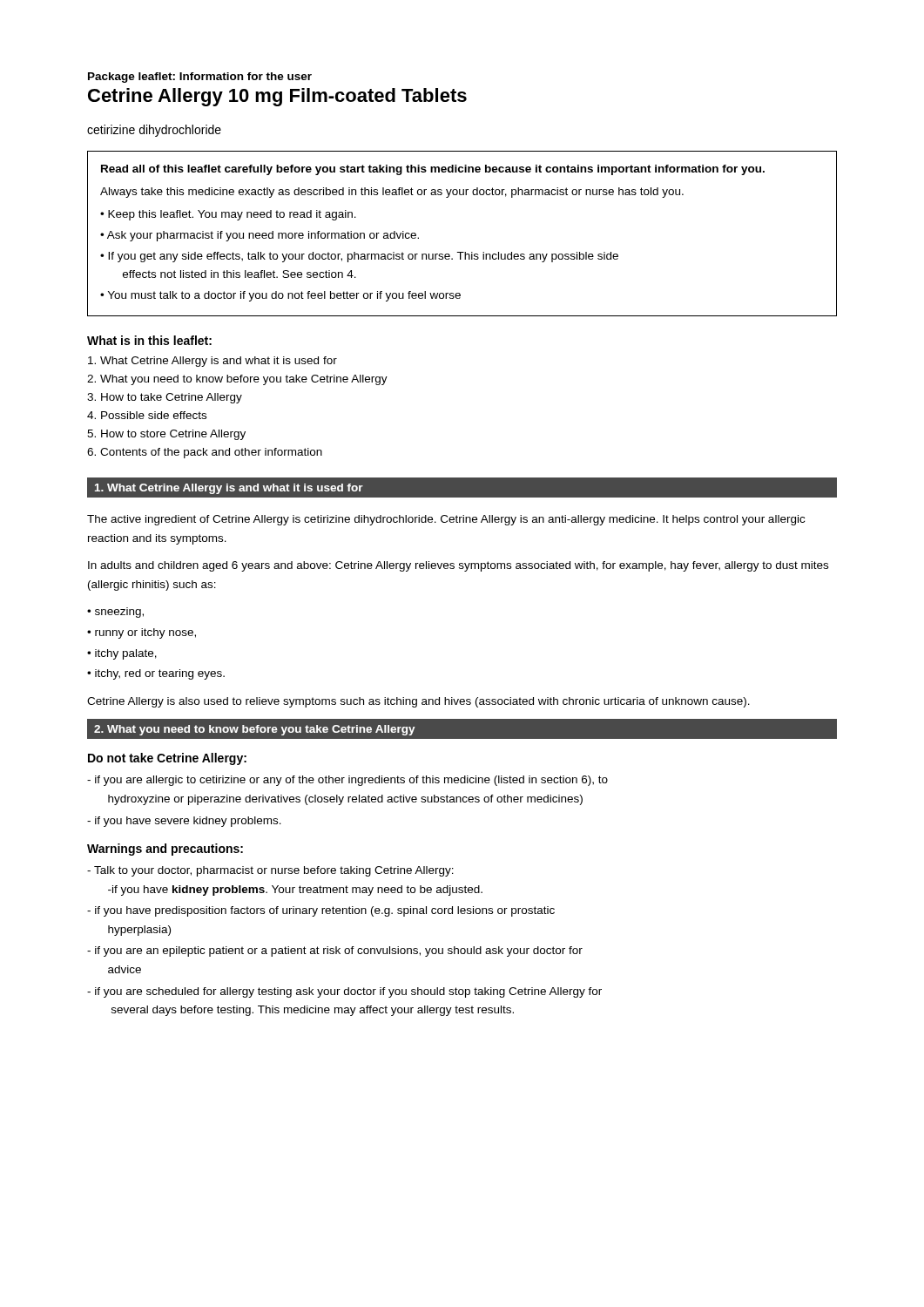Point to "if you have severe kidney problems."
The height and width of the screenshot is (1307, 924).
184,820
